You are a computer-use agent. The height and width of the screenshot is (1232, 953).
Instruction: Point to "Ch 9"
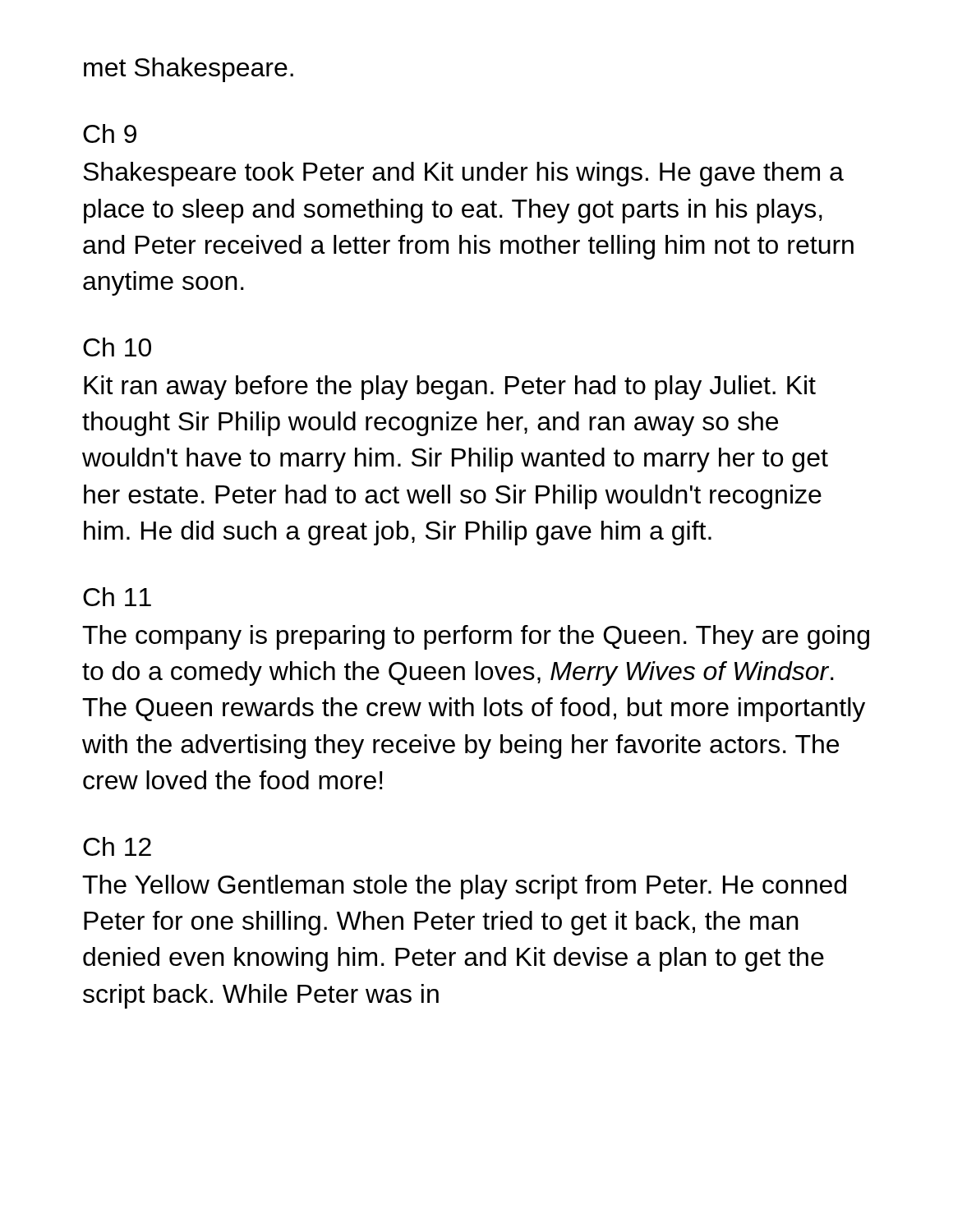tap(110, 134)
